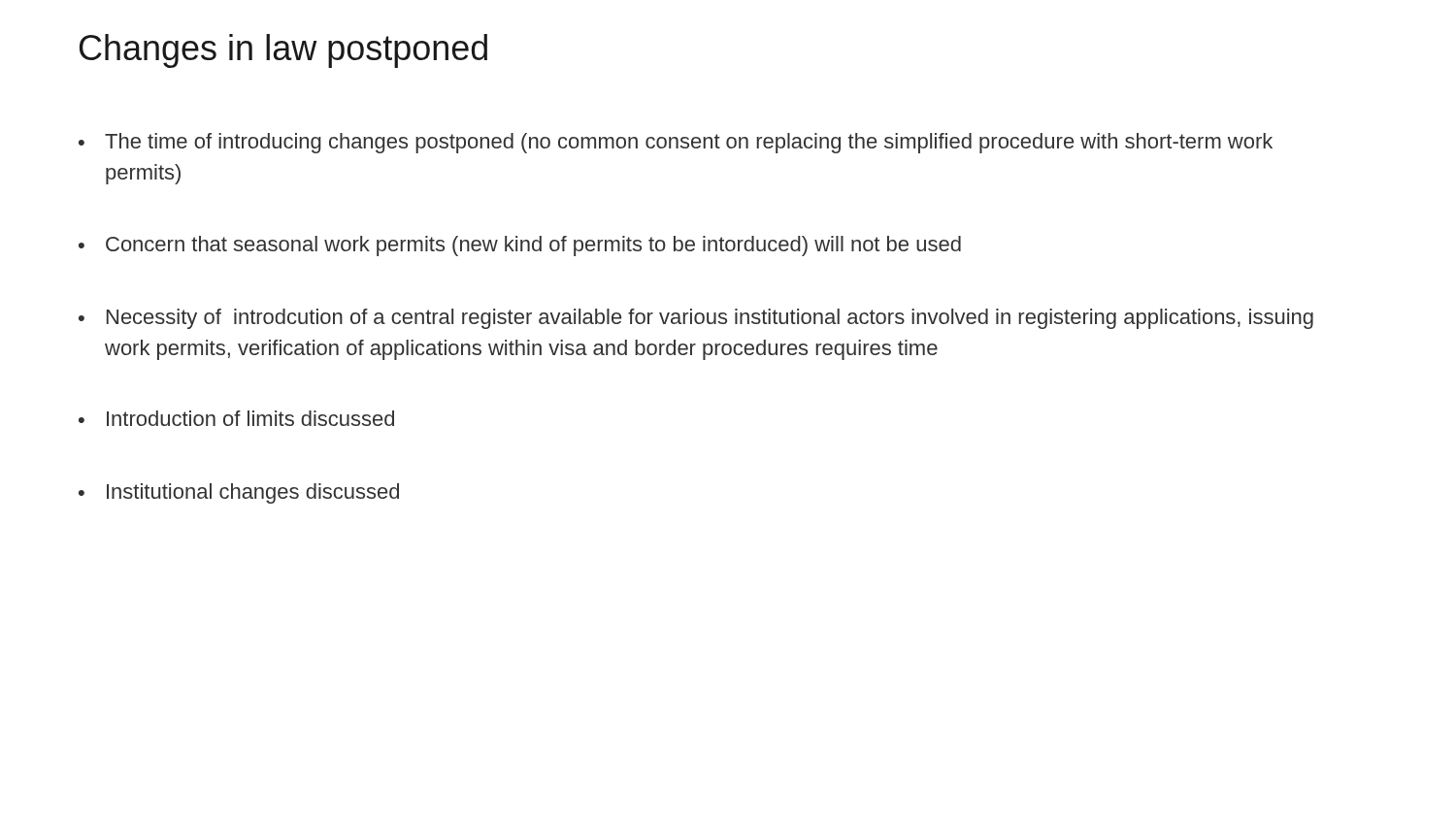Viewport: 1456px width, 819px height.
Task: Locate the passage starting "• The time"
Action: pos(709,157)
